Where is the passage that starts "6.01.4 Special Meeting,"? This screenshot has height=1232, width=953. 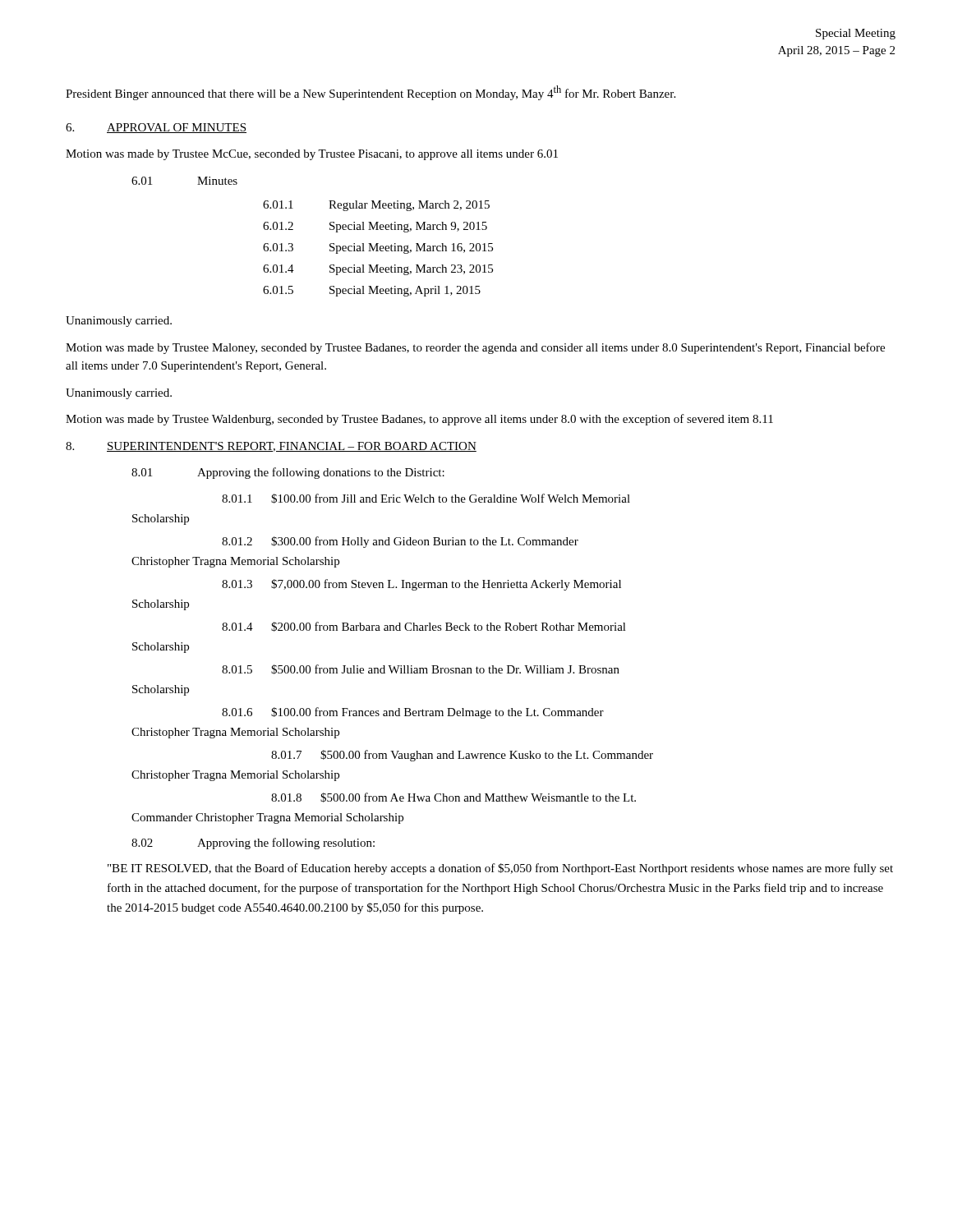(x=378, y=270)
